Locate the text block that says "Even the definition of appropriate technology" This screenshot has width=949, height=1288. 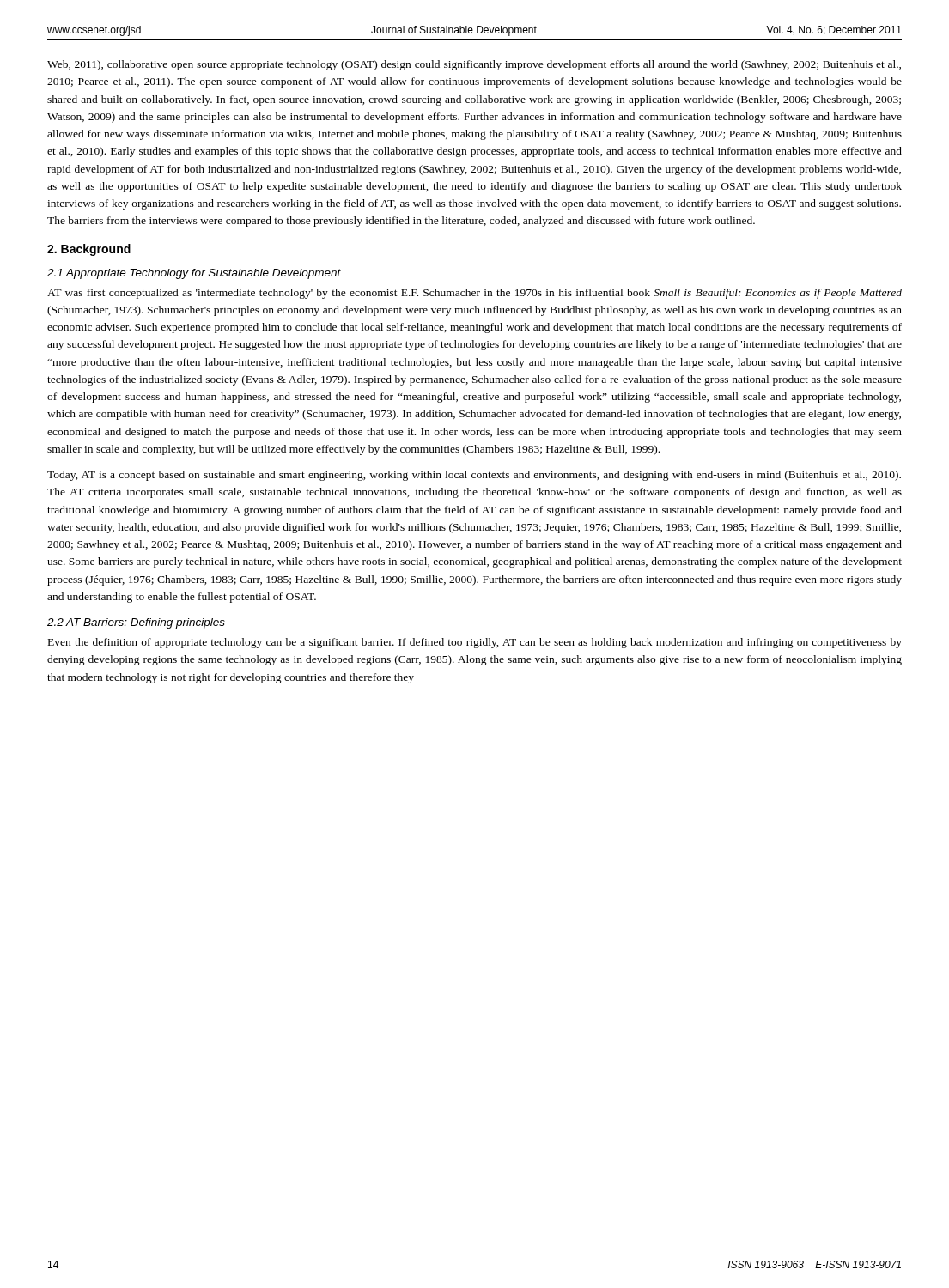coord(474,660)
